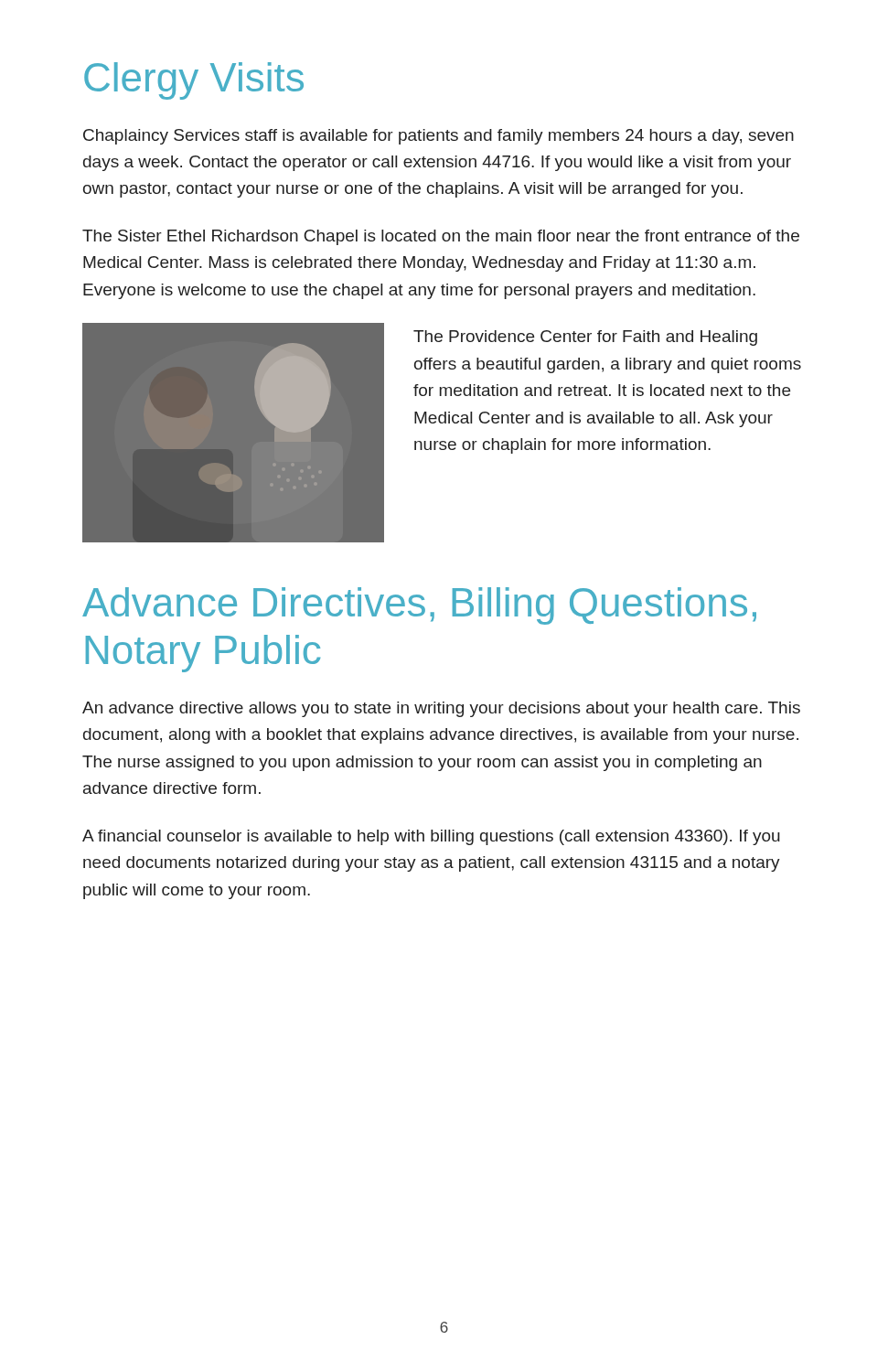
Task: Find the block on this page that starts "A financial counselor is available to"
Action: click(444, 863)
